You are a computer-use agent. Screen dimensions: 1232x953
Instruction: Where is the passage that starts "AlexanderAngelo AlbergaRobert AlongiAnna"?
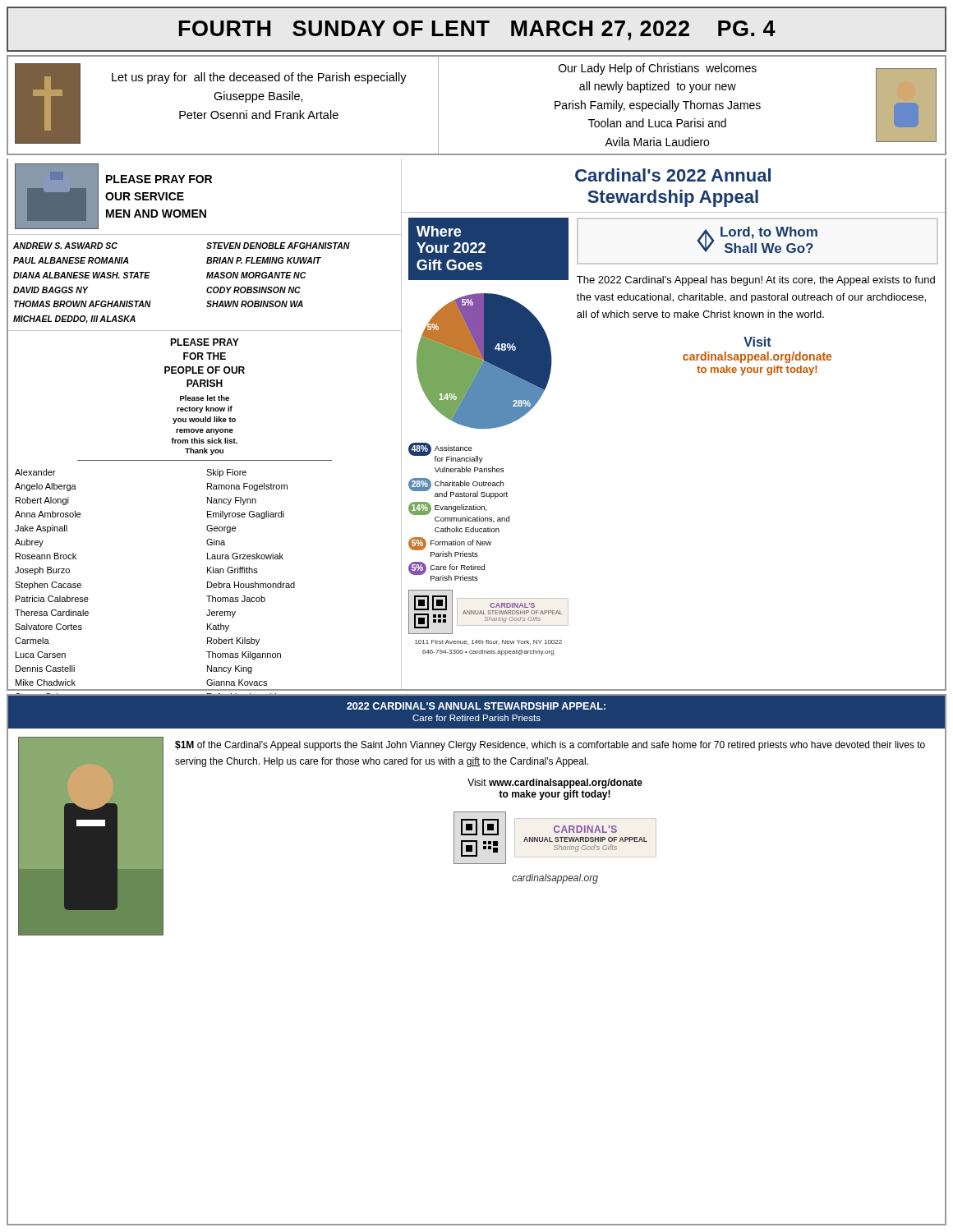(x=204, y=690)
